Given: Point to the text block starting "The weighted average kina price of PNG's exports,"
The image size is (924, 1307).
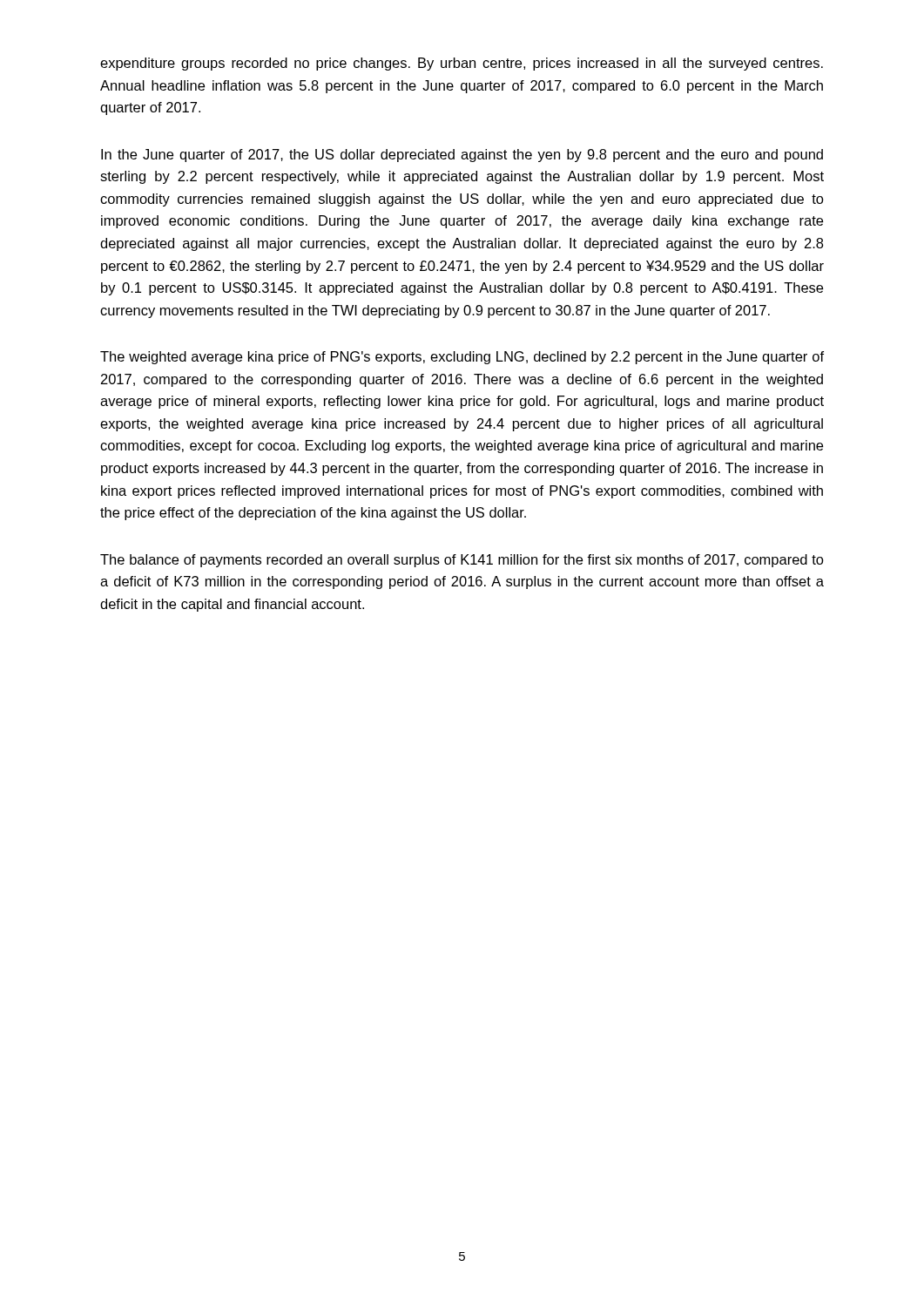Looking at the screenshot, I should coord(462,435).
